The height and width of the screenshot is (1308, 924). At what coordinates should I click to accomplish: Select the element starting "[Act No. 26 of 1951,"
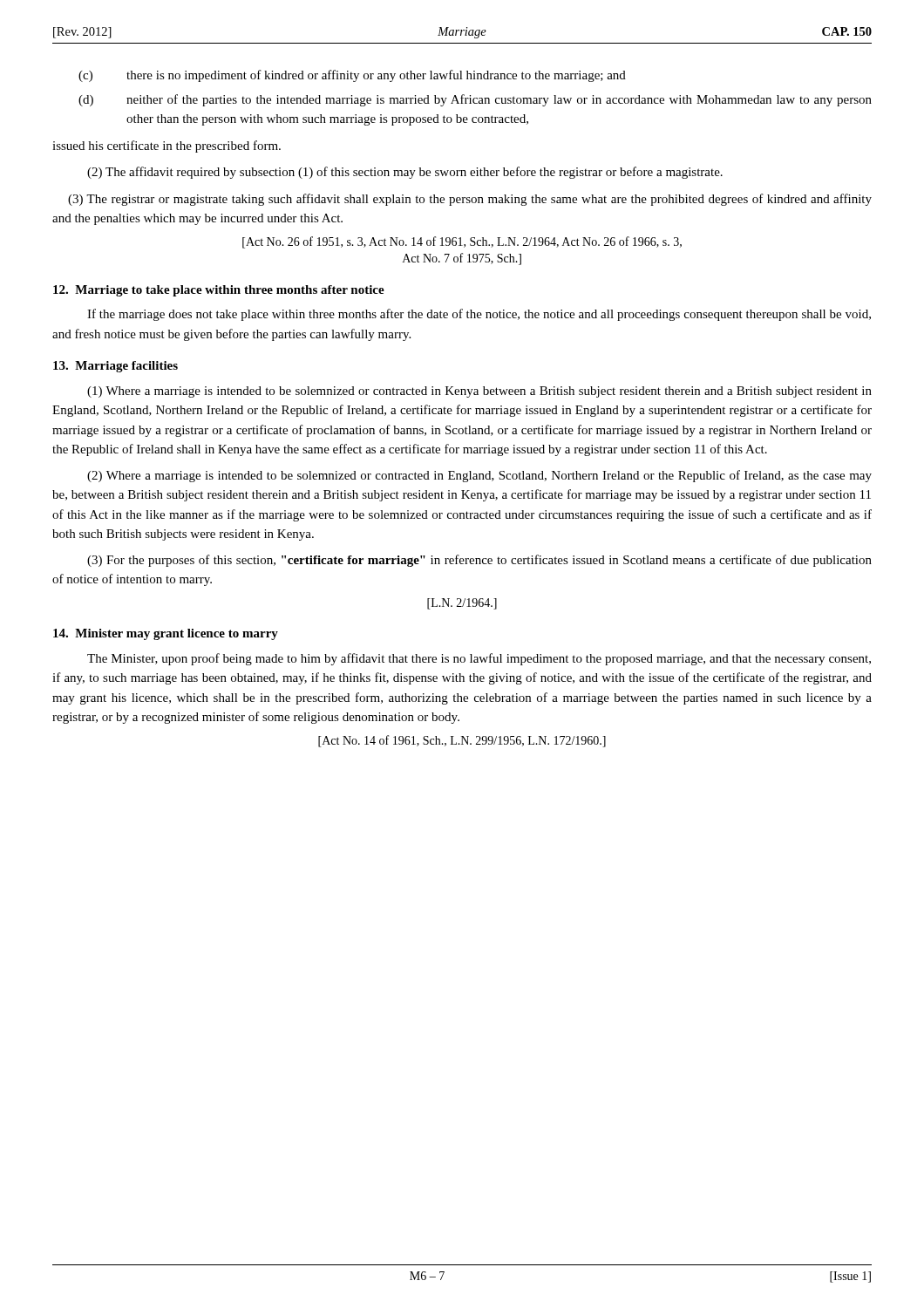(462, 250)
